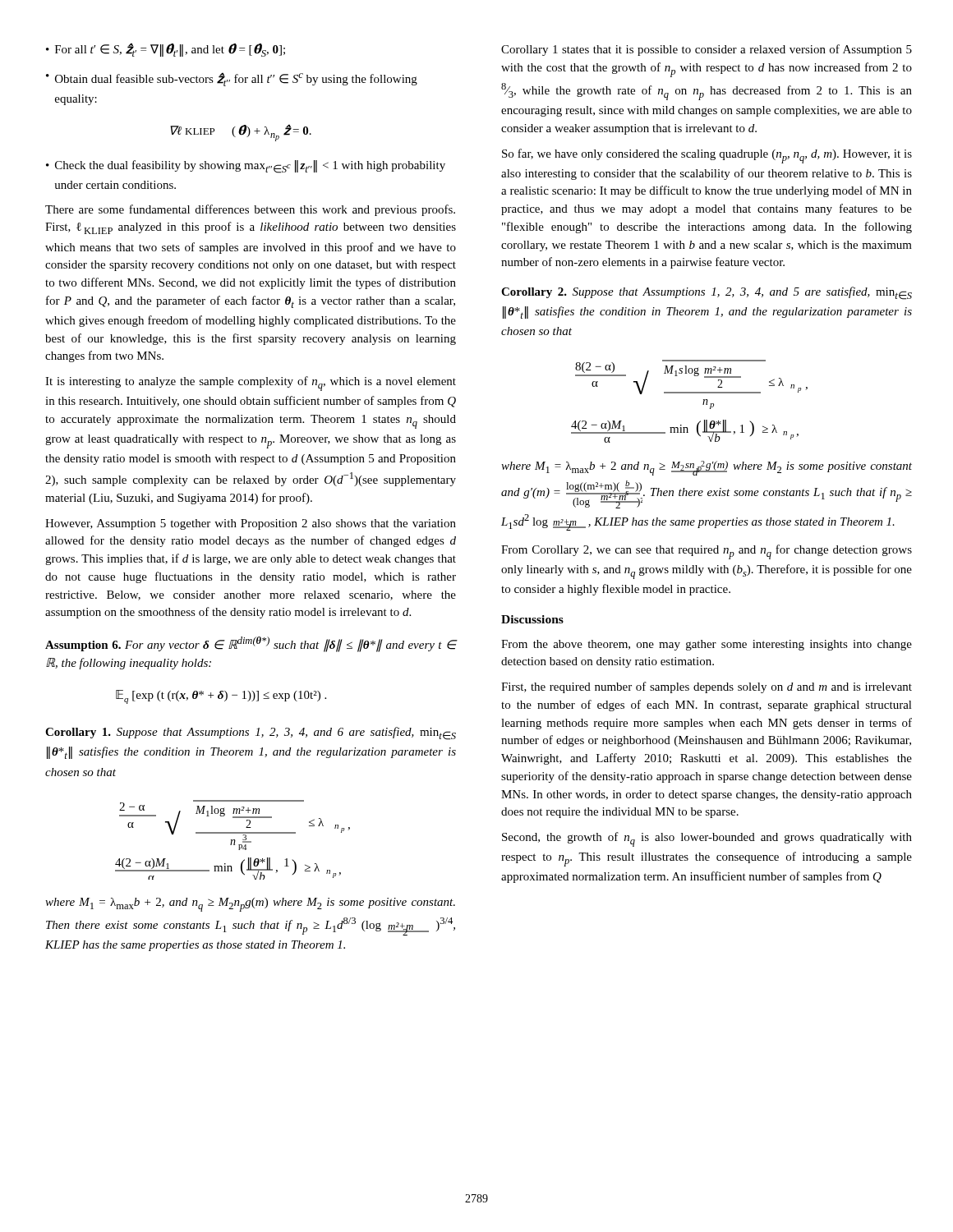Click the passage that begins "Second, the growth"

click(707, 857)
